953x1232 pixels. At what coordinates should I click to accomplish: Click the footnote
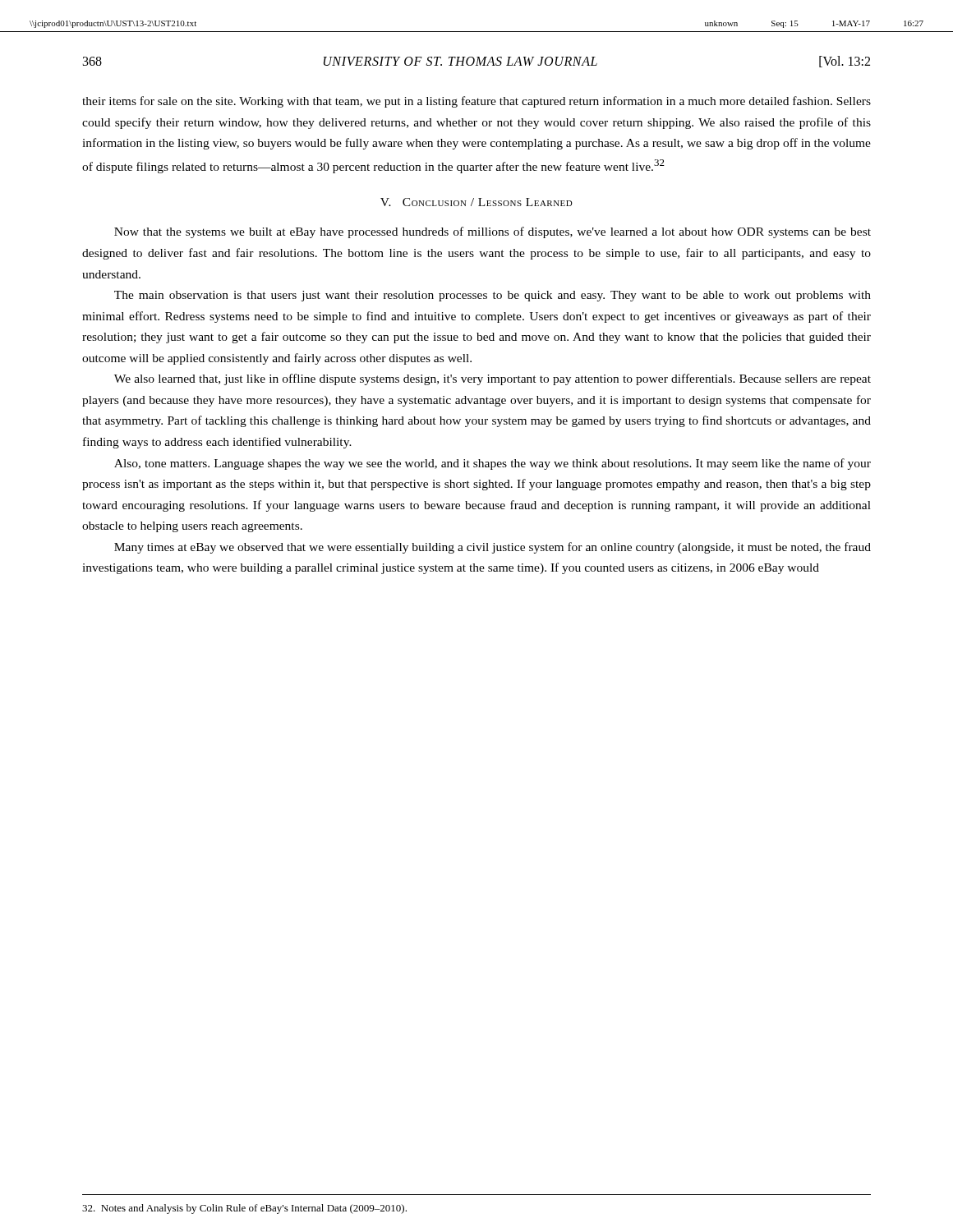[476, 1208]
